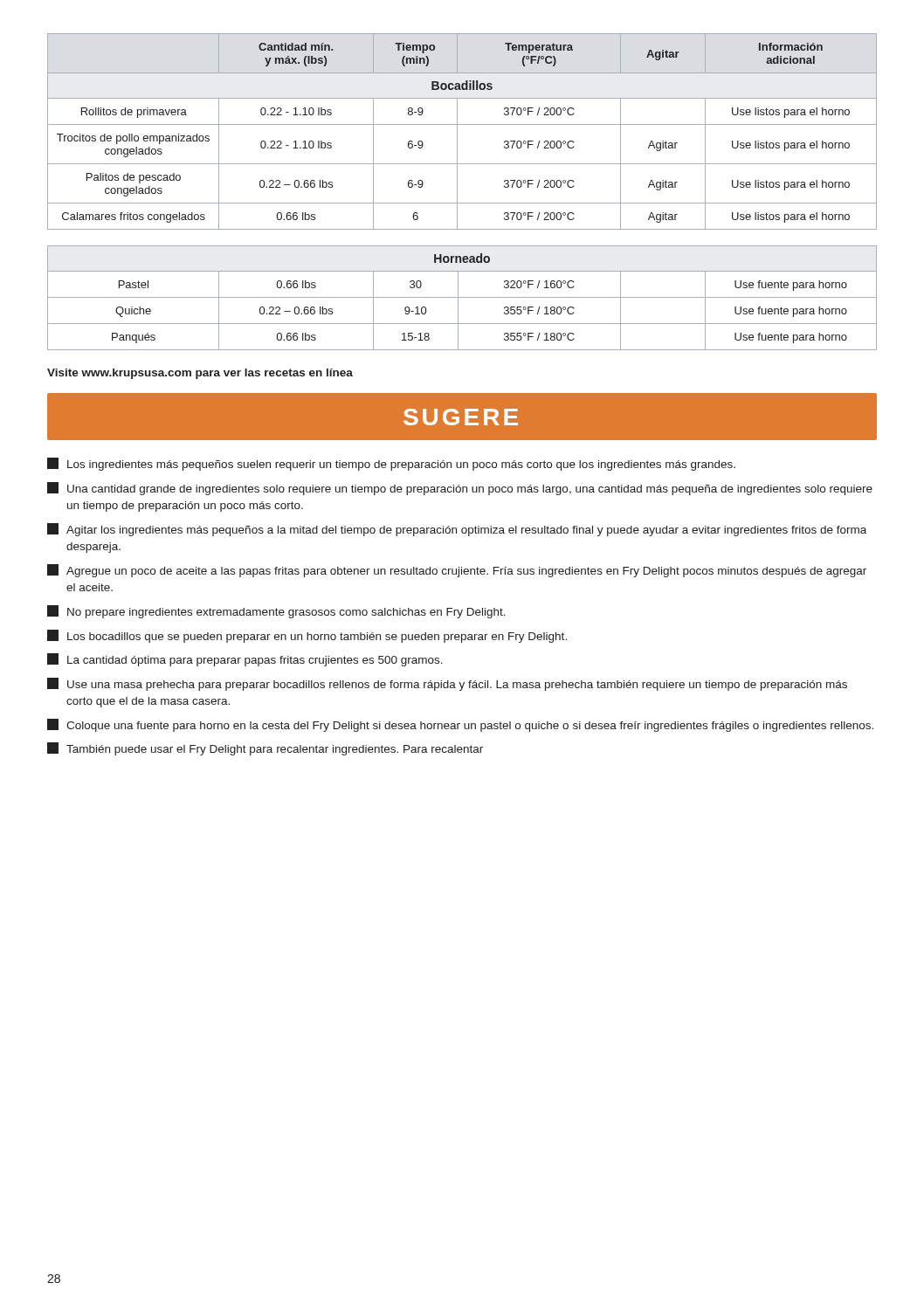Image resolution: width=924 pixels, height=1310 pixels.
Task: Where is the passage that starts "Coloque una fuente para horno"?
Action: (461, 725)
